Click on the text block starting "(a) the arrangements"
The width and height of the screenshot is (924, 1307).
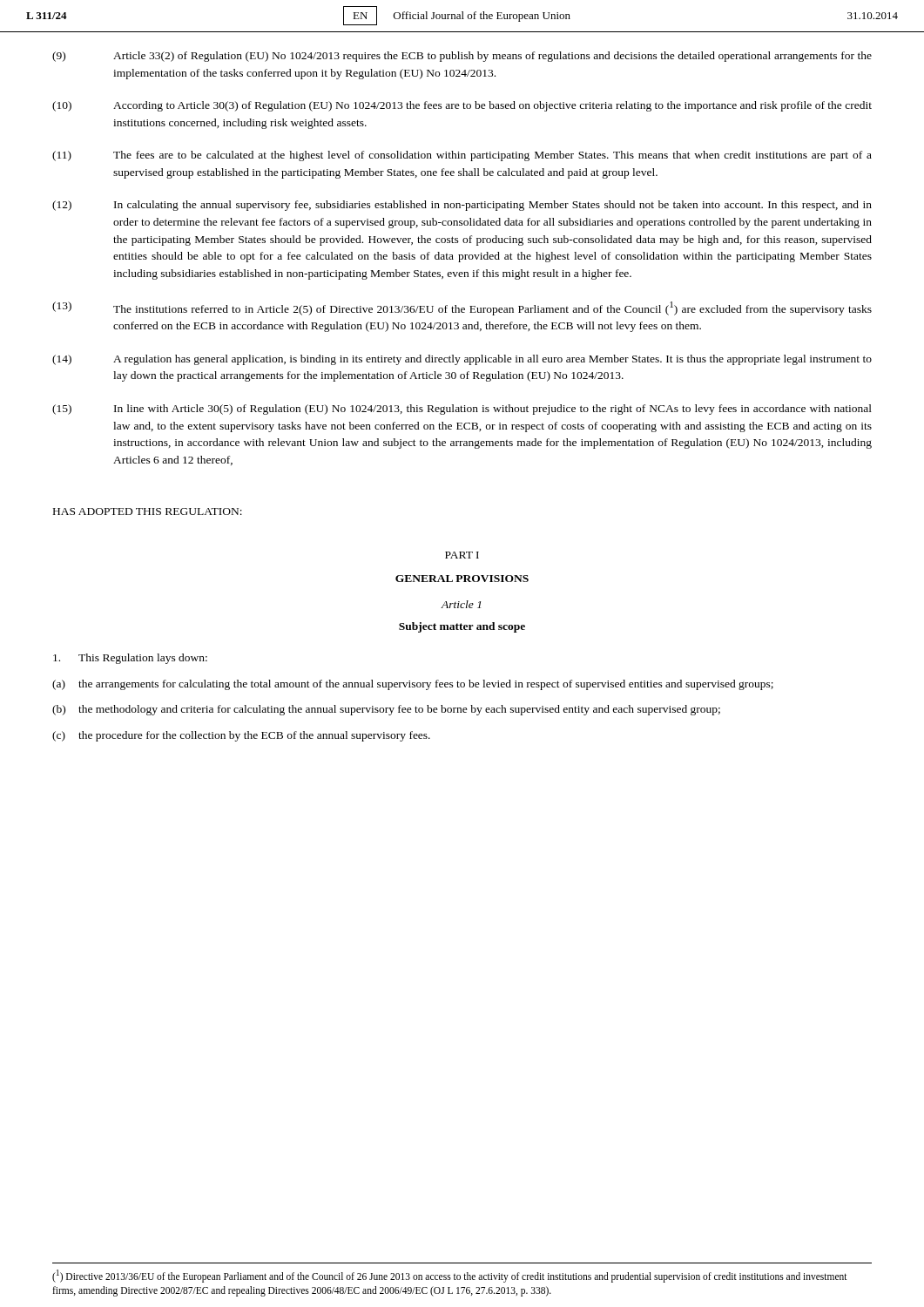coord(462,683)
